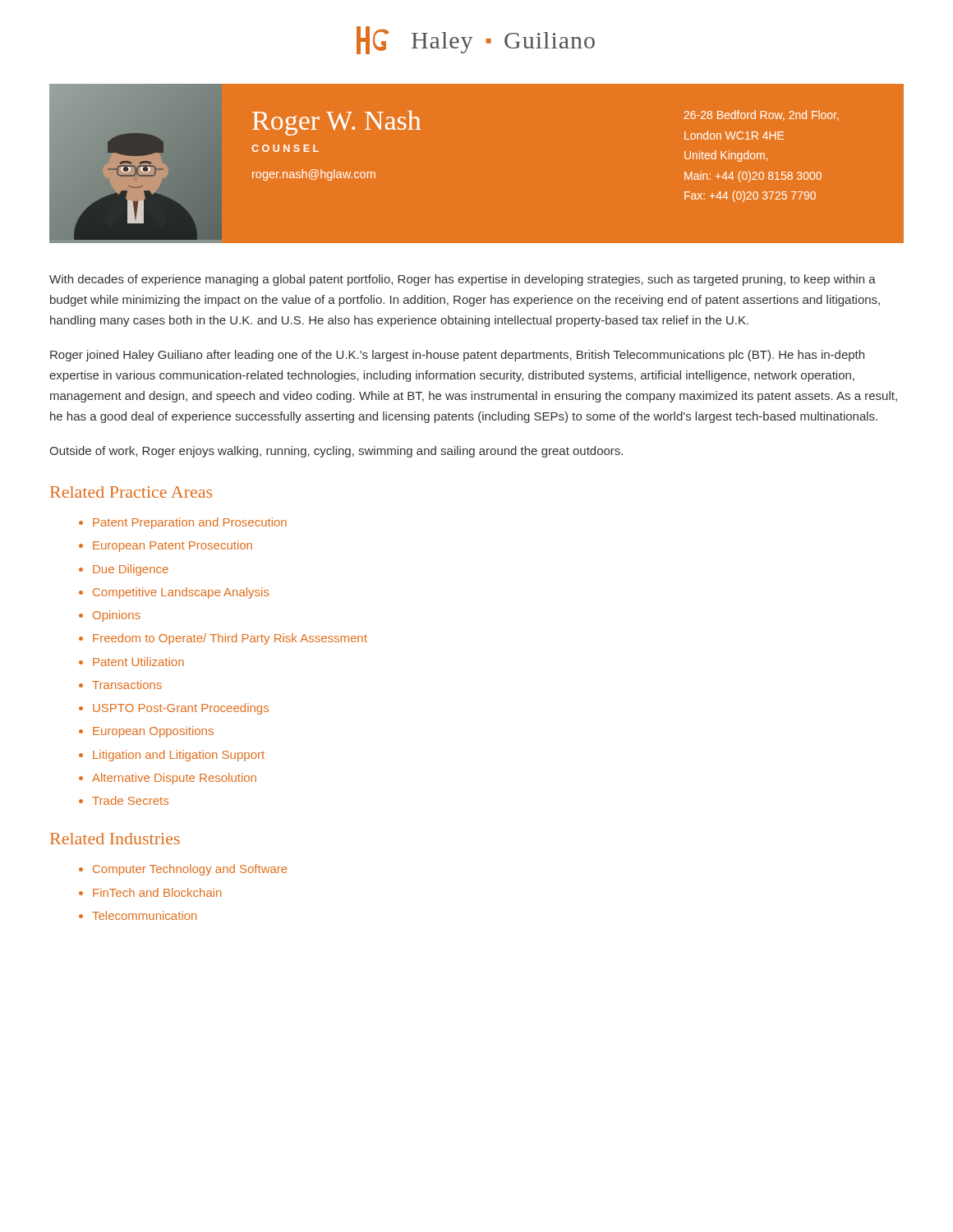Where does it say "Competitive Landscape Analysis"?
The height and width of the screenshot is (1232, 953).
pos(181,592)
